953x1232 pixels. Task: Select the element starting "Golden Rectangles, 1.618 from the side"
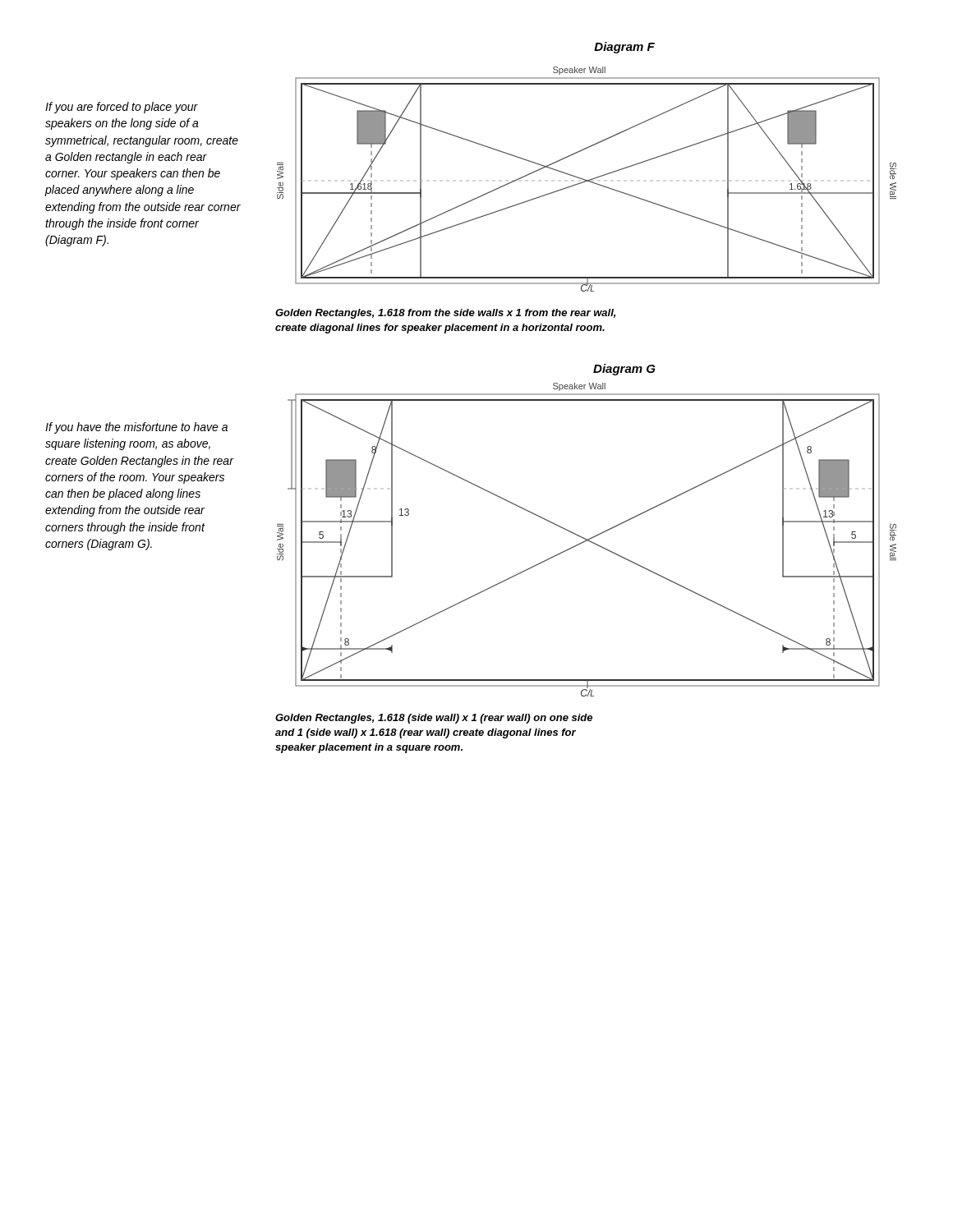coord(446,320)
